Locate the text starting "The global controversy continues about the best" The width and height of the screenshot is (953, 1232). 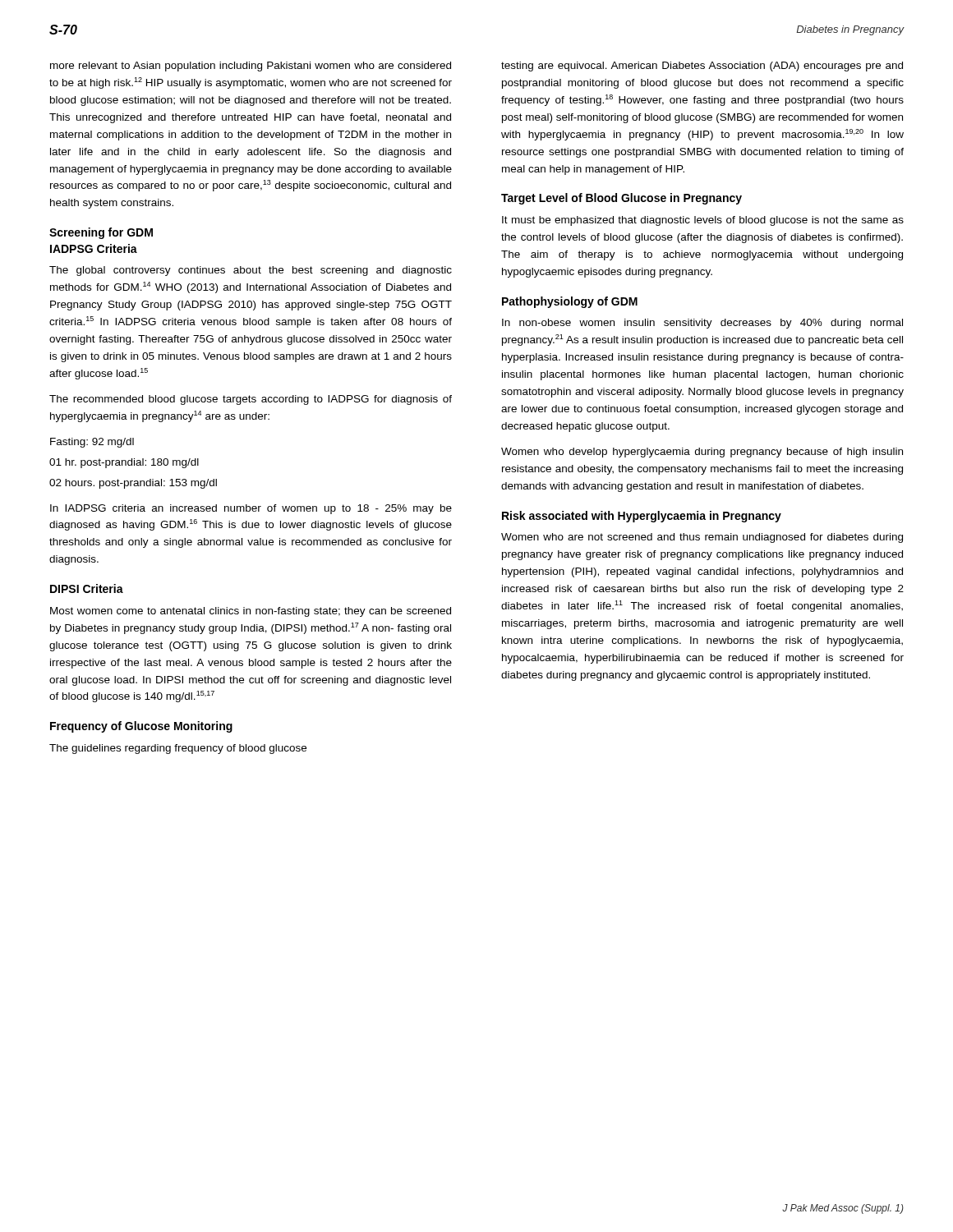tap(251, 322)
